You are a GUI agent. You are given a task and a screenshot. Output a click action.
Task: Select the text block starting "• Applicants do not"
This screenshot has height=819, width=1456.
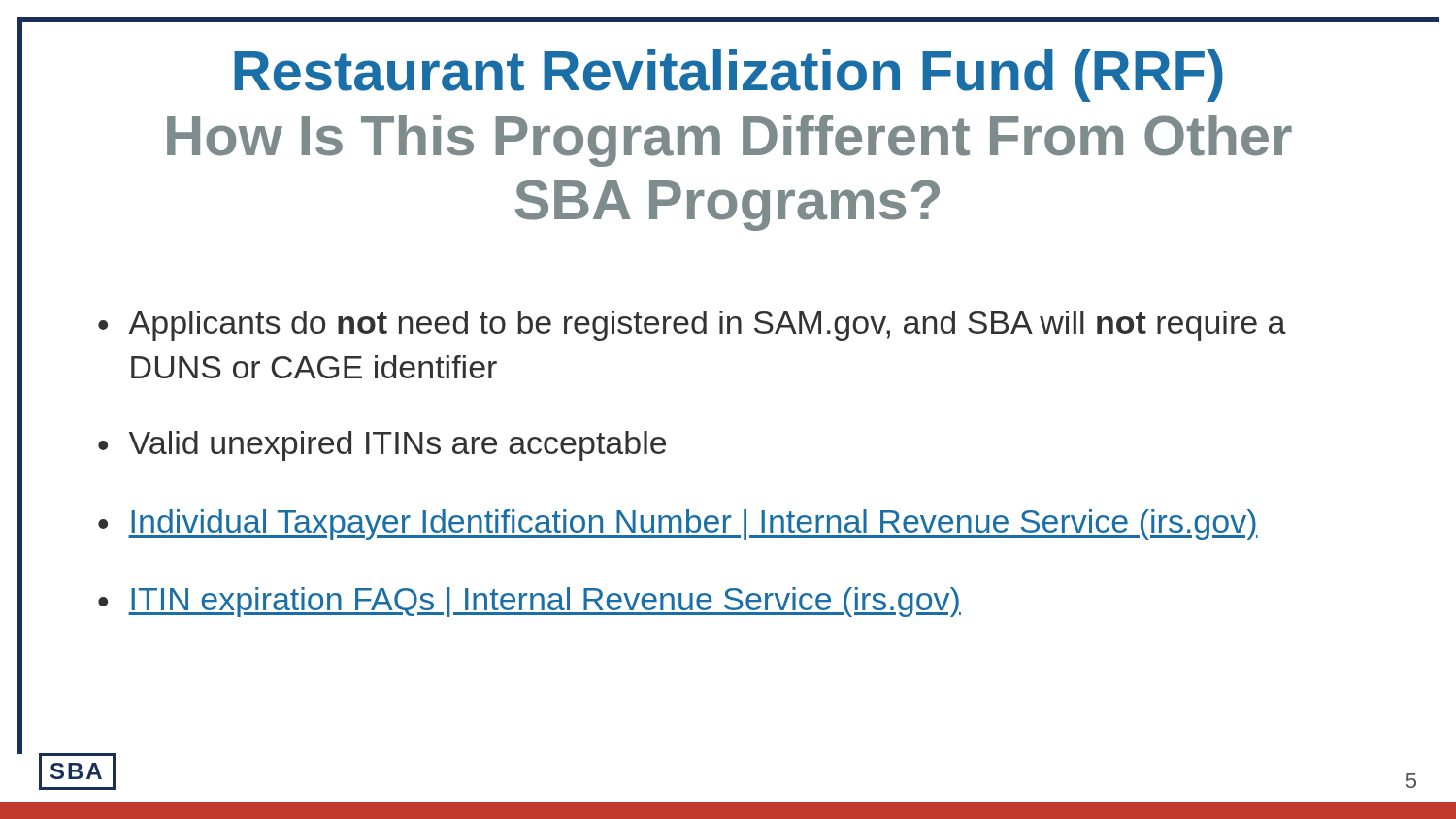pos(738,345)
